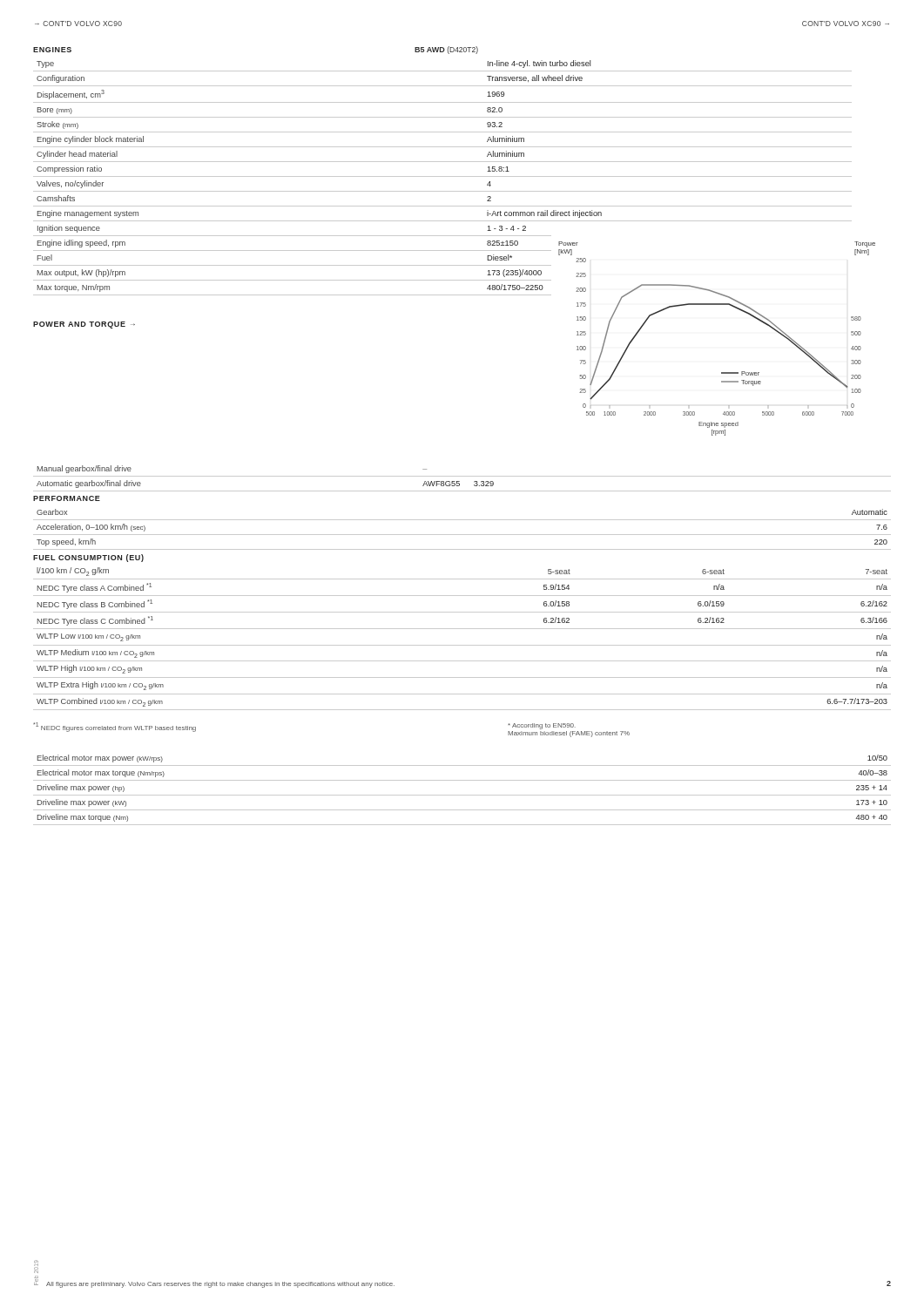This screenshot has width=924, height=1307.
Task: Find the continuous plot
Action: coord(721,338)
